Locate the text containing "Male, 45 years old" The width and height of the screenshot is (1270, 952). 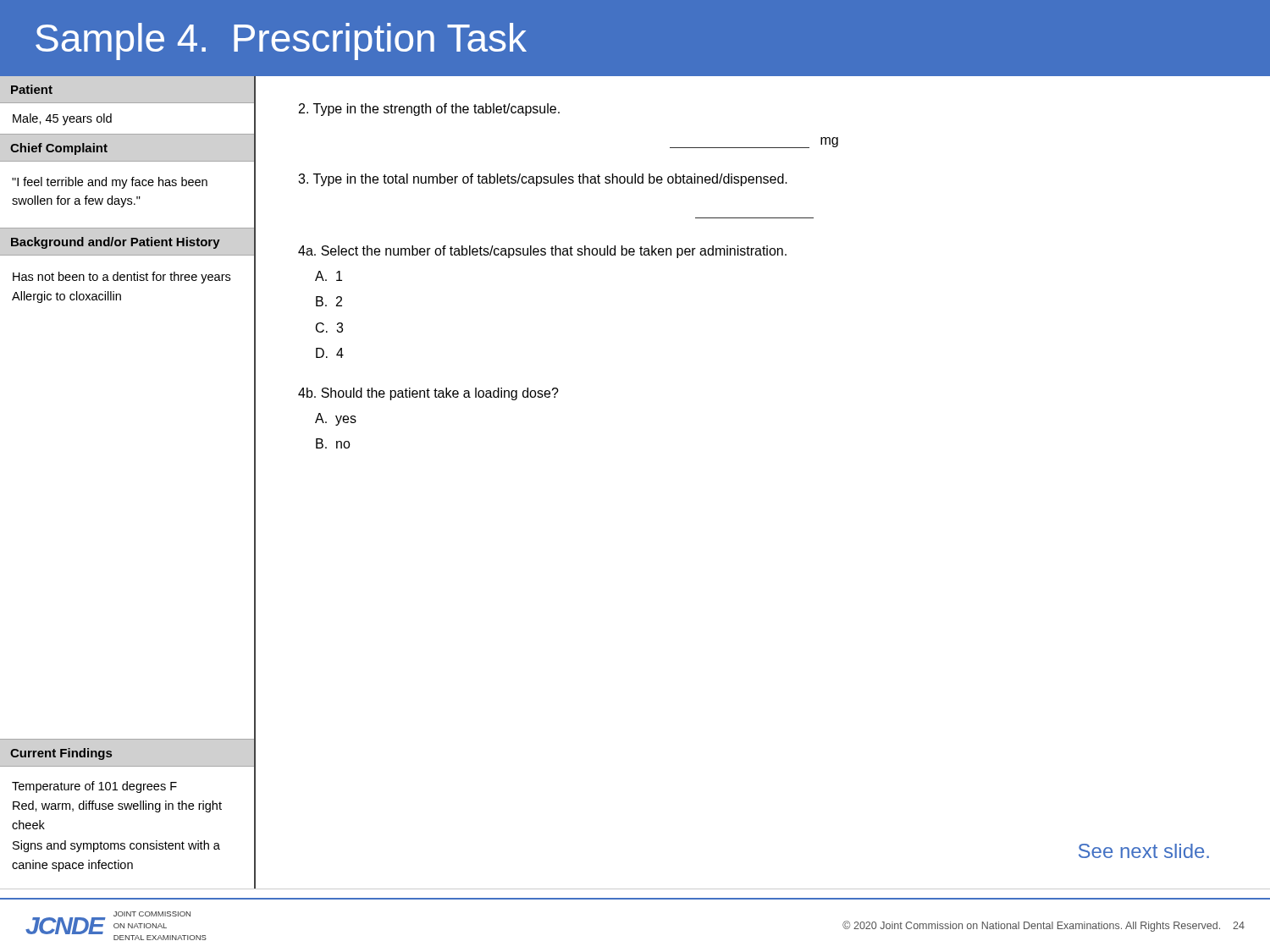62,118
